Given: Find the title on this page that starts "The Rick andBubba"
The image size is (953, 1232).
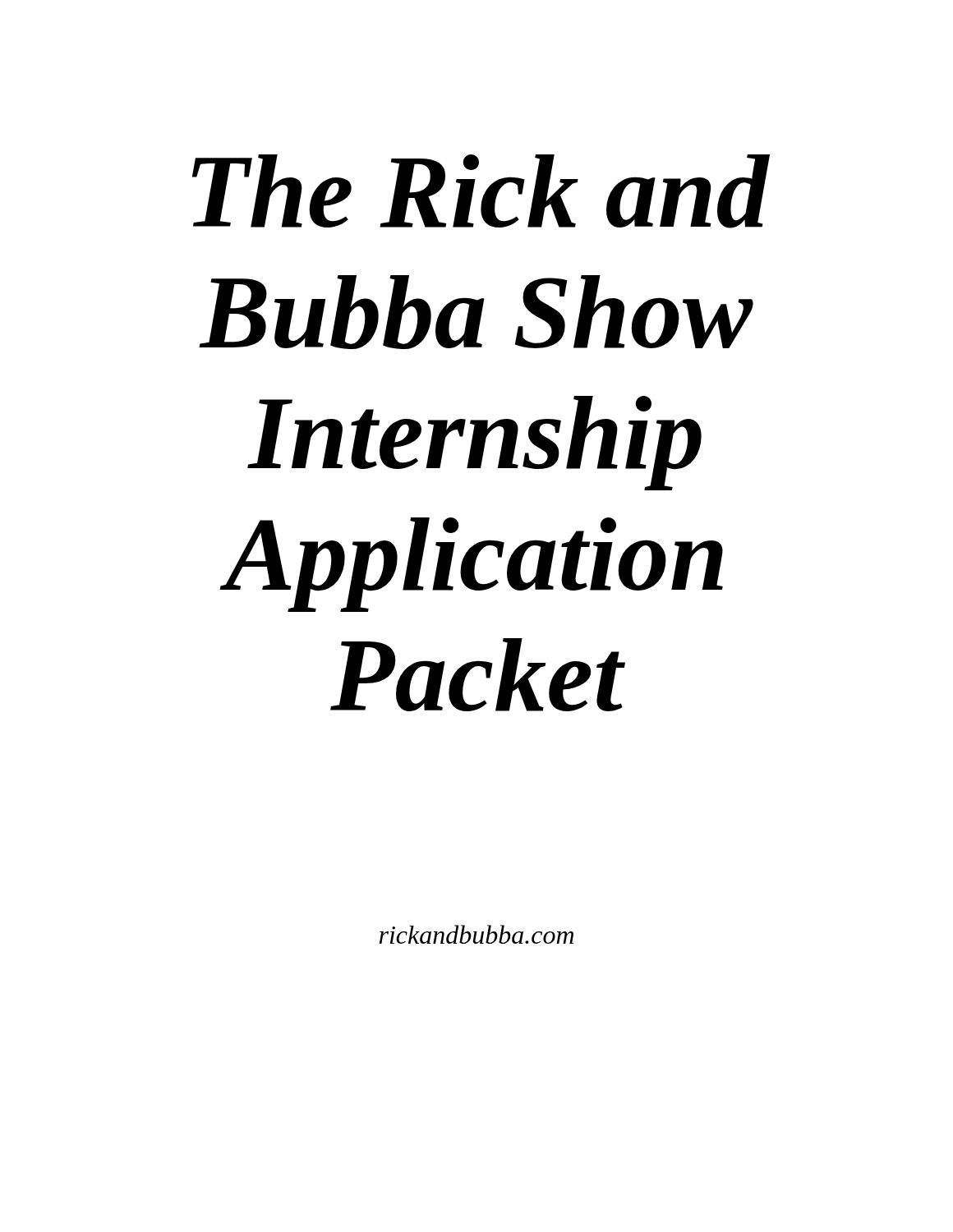Looking at the screenshot, I should click(476, 434).
